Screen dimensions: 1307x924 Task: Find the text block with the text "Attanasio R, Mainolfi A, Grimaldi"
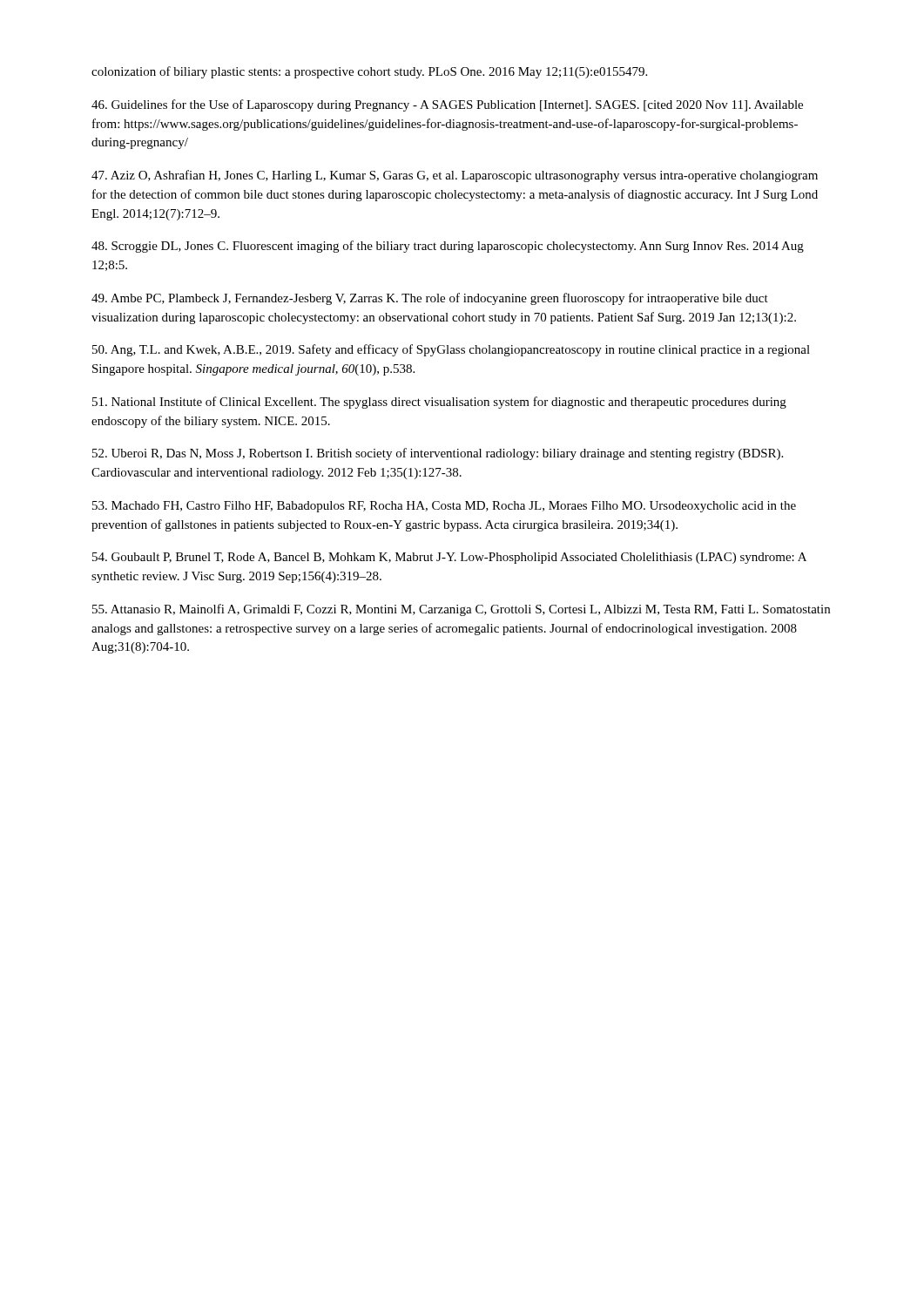click(461, 628)
